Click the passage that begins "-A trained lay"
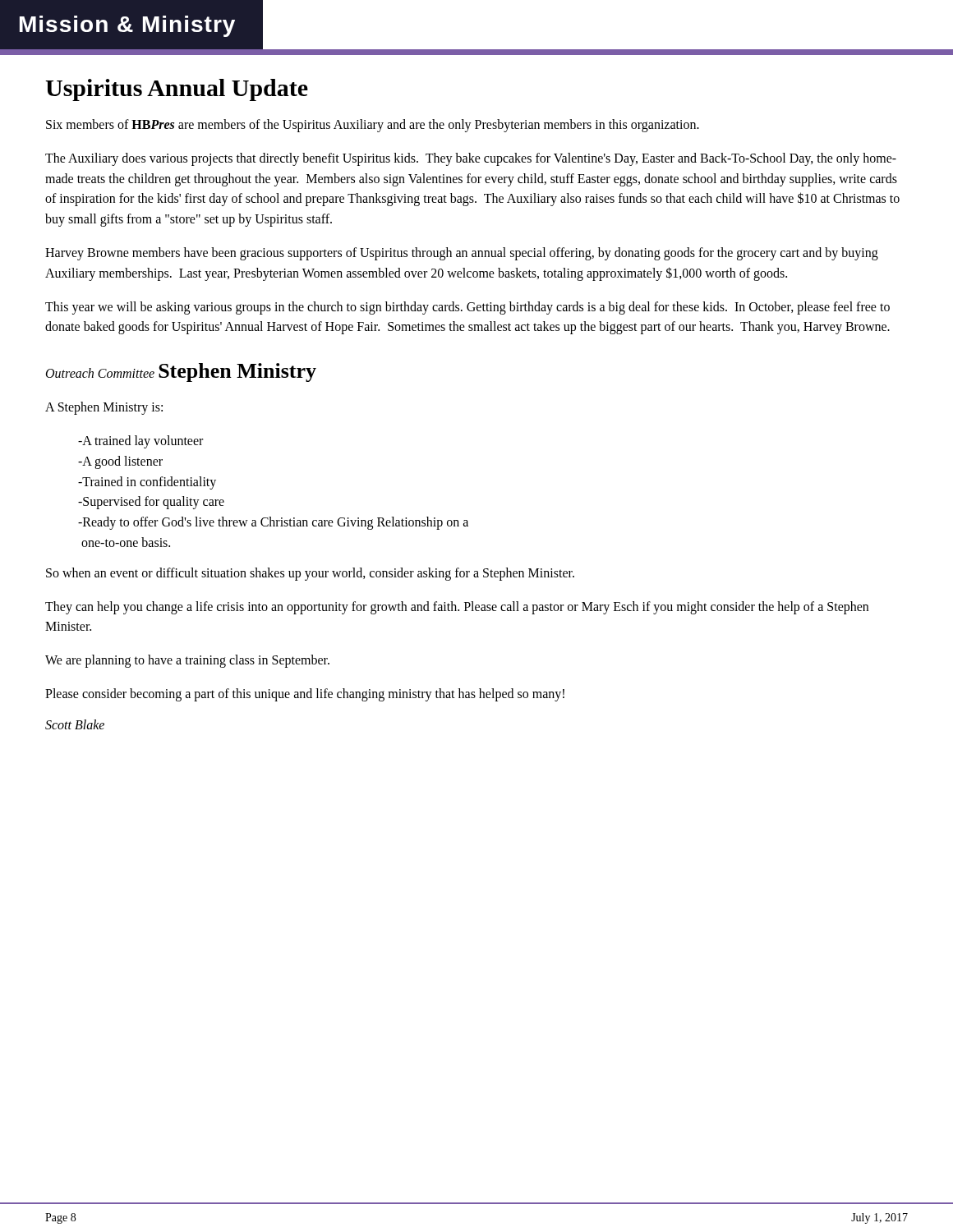The height and width of the screenshot is (1232, 953). coord(140,442)
